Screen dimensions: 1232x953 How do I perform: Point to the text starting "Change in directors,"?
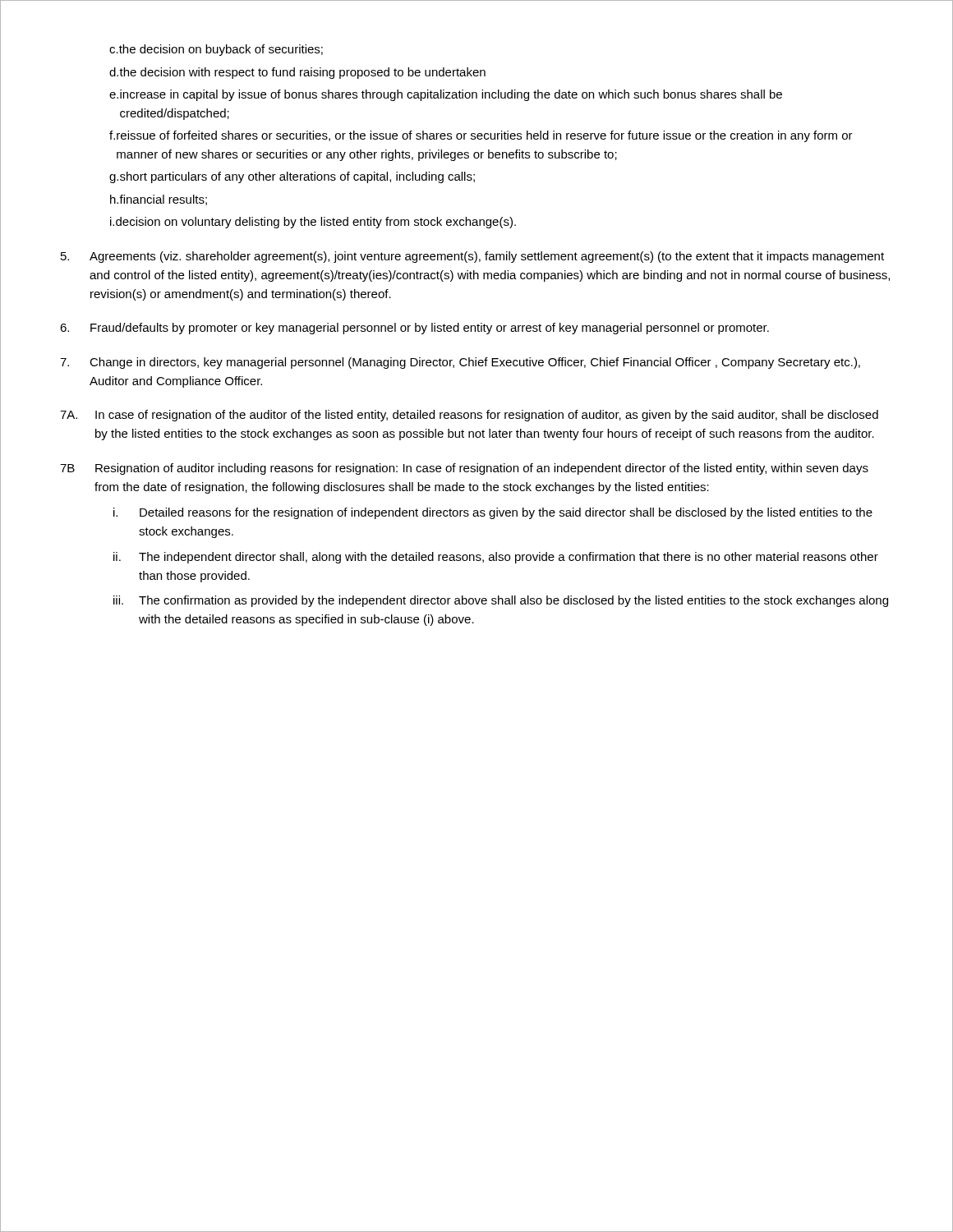pyautogui.click(x=476, y=371)
